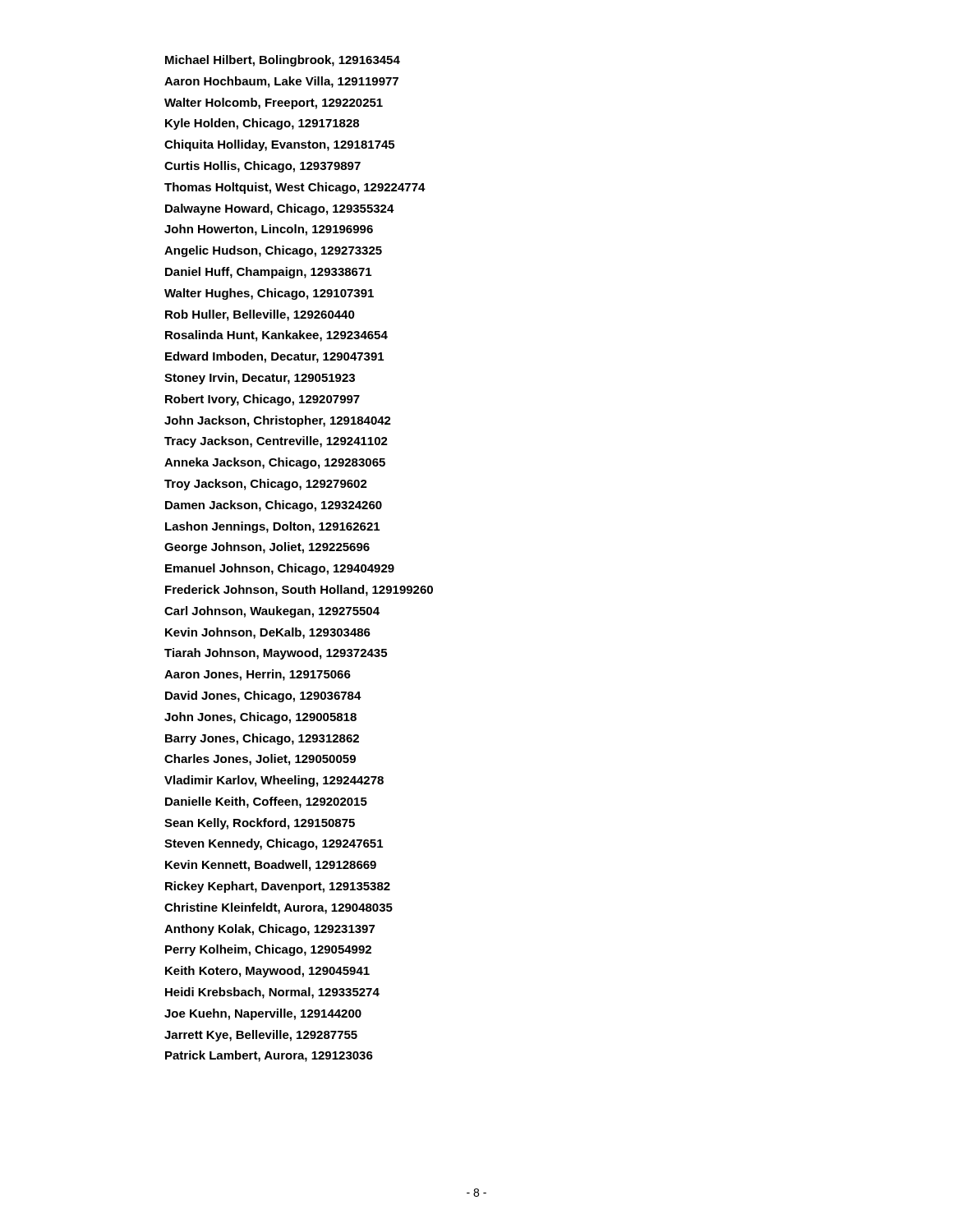Select the list item containing "Heidi Krebsbach, Normal, 129335274"
The image size is (953, 1232).
coord(272,993)
